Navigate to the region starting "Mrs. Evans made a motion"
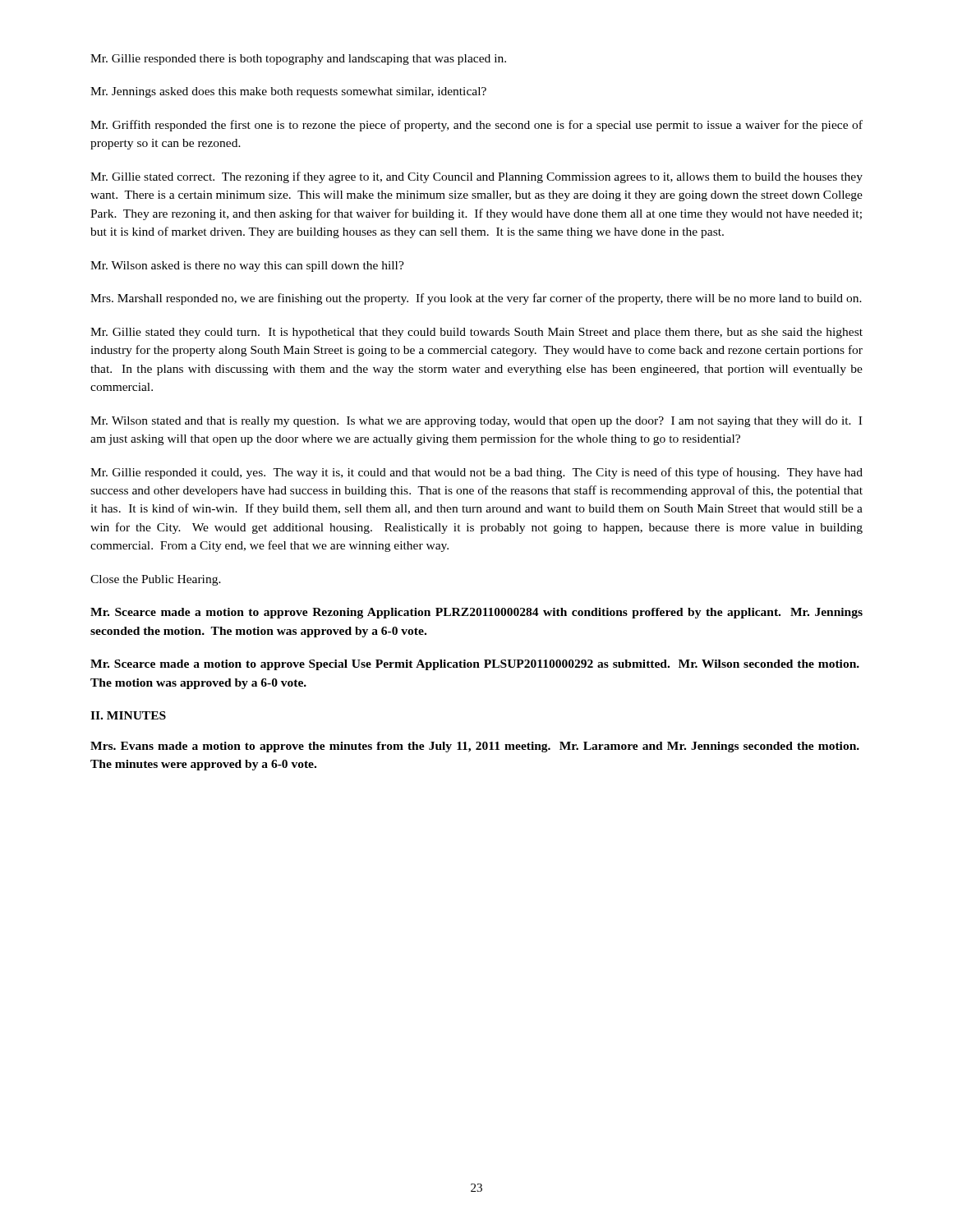 (x=476, y=754)
